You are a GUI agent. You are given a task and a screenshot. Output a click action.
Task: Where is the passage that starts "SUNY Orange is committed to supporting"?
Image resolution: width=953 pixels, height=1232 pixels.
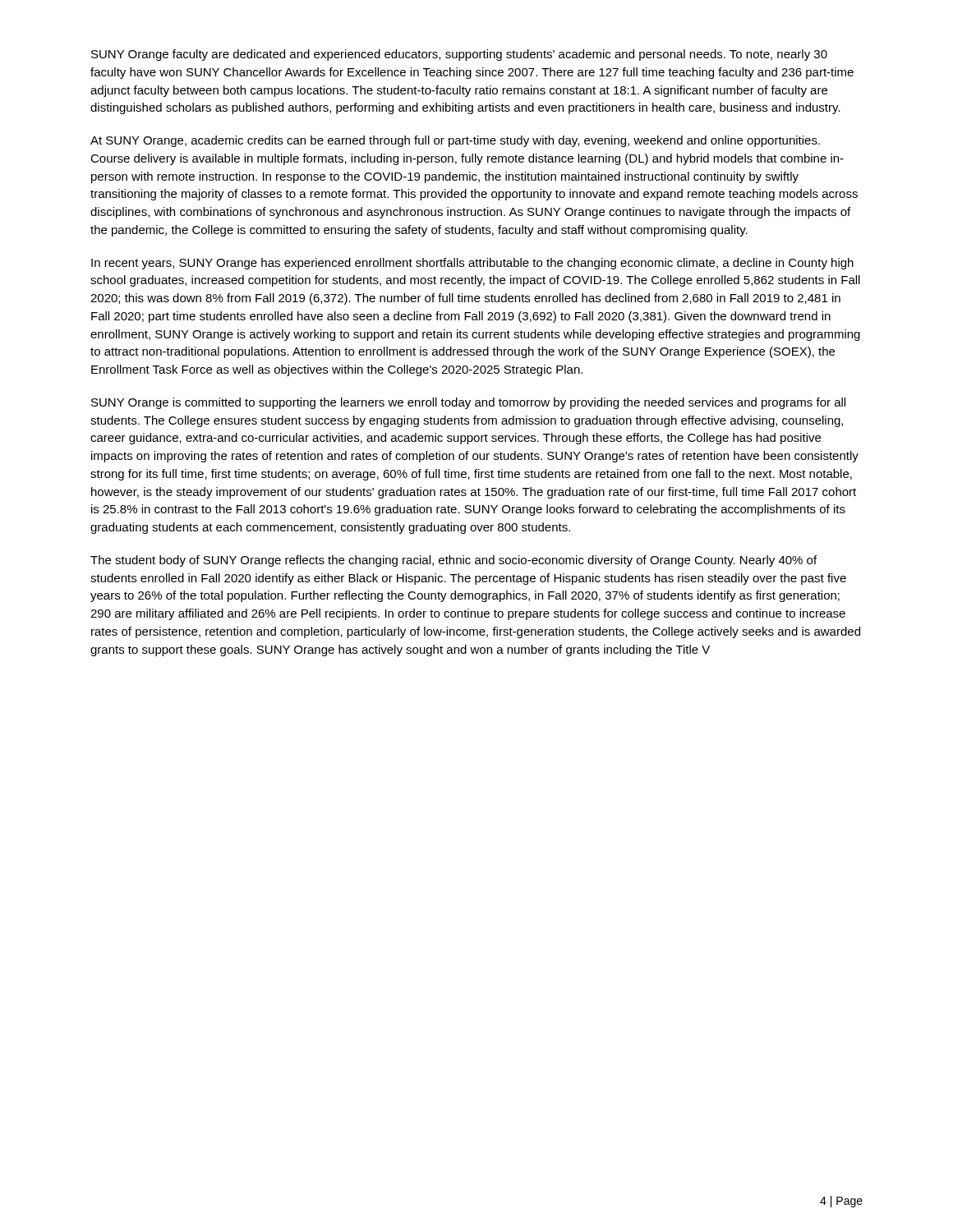coord(474,464)
